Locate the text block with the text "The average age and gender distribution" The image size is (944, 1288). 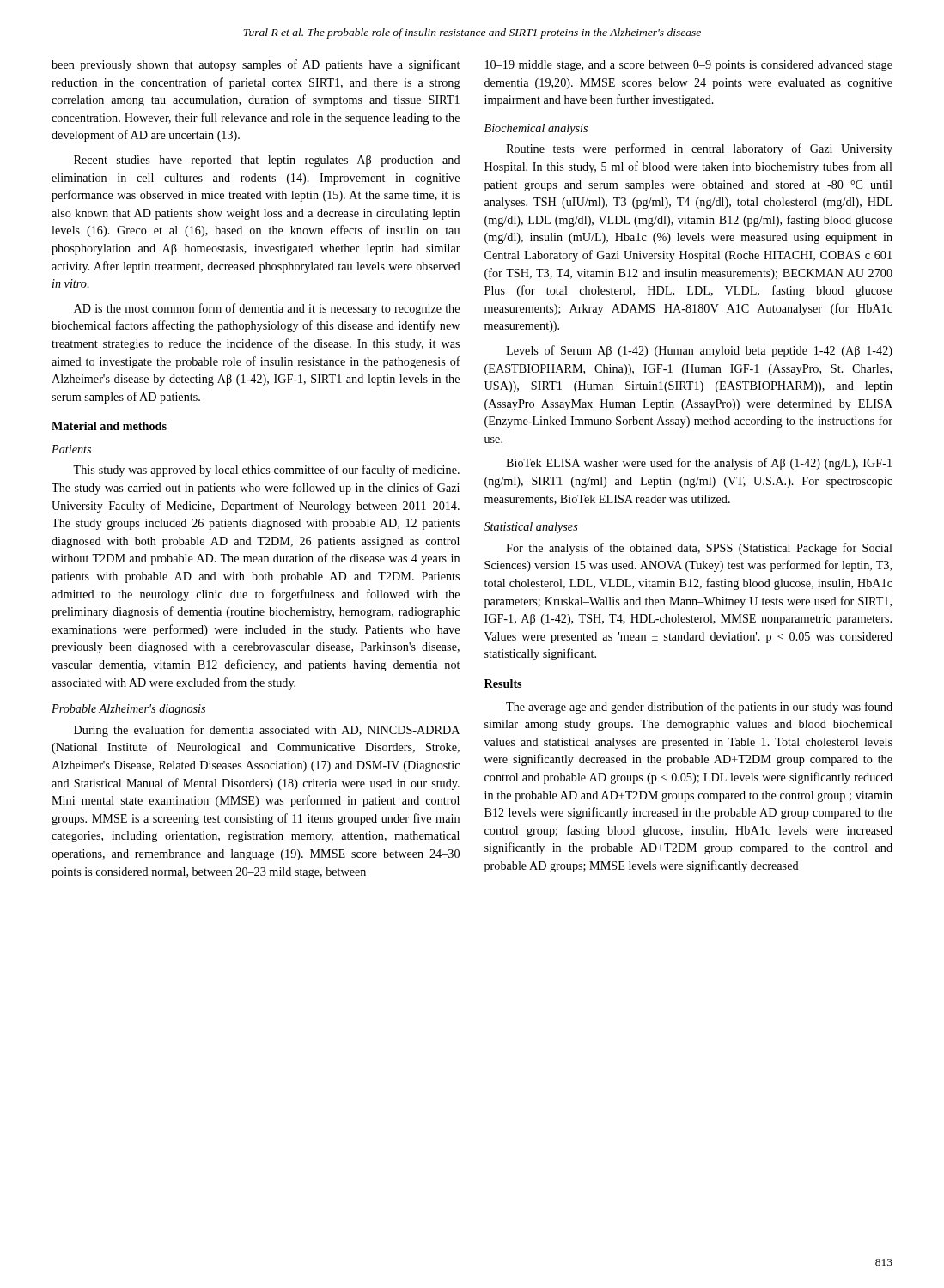(x=688, y=786)
